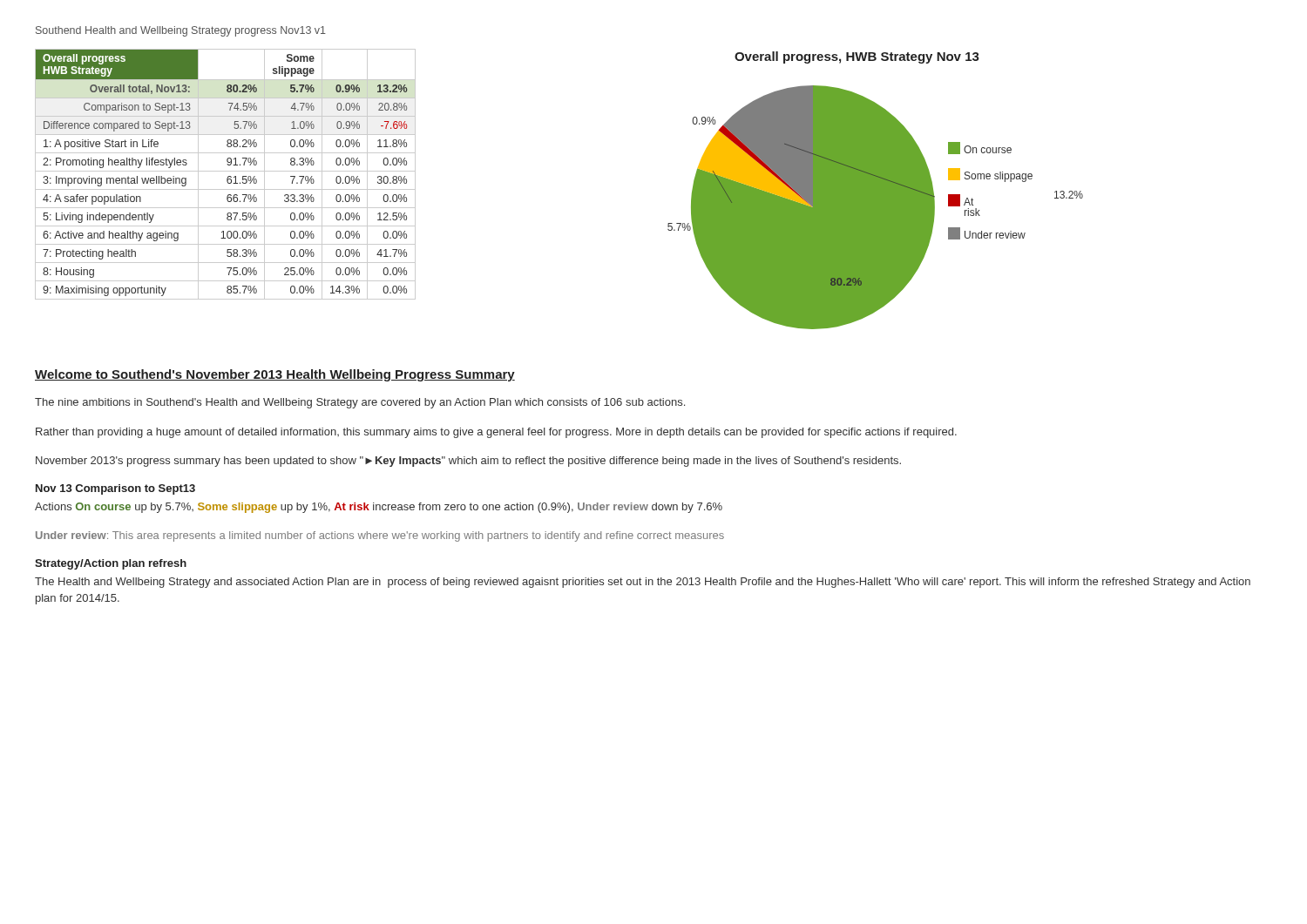Locate the text block that reads "November 2013's progress summary has been"
The height and width of the screenshot is (924, 1307).
tap(468, 460)
